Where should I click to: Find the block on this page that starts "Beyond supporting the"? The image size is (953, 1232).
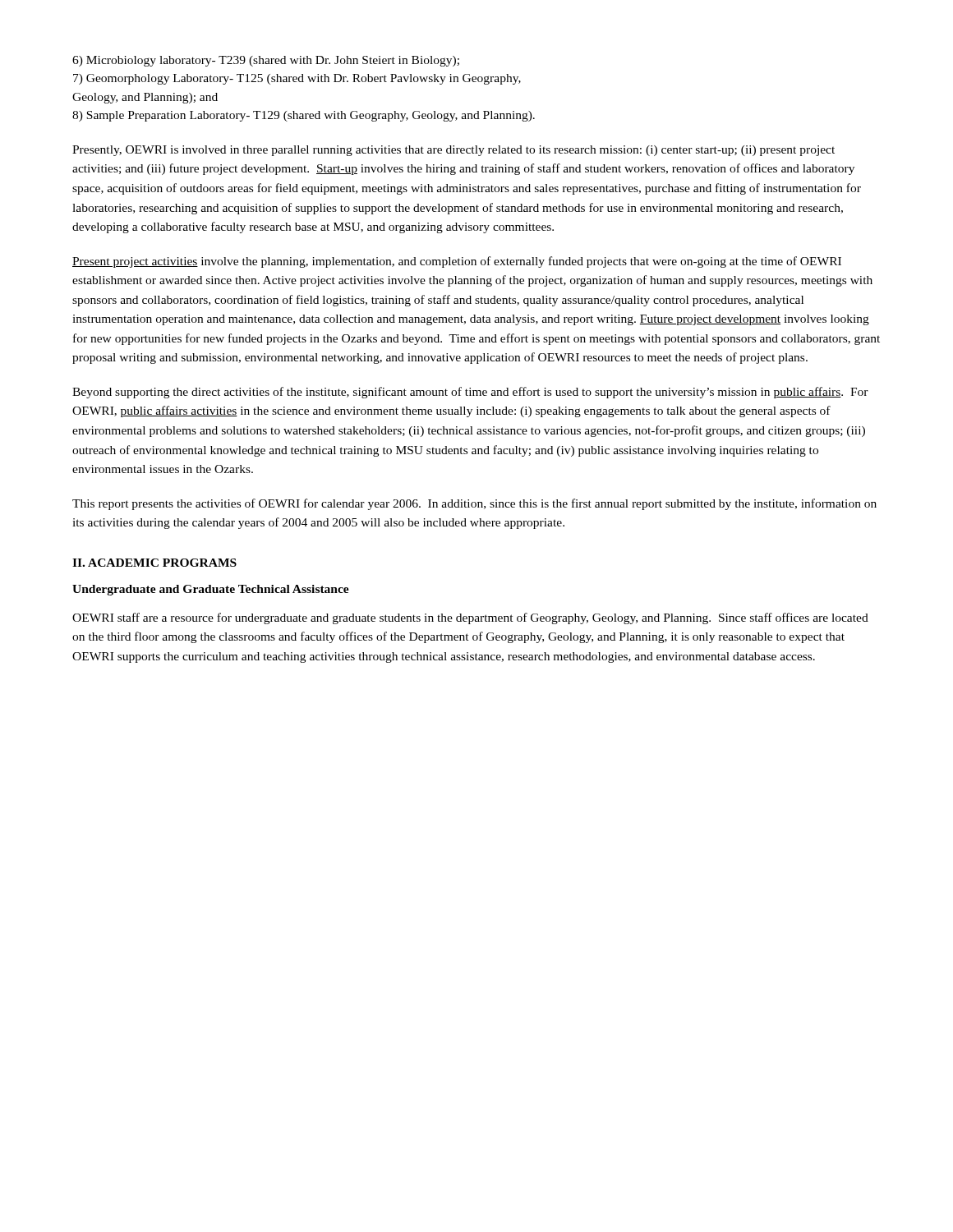click(470, 430)
